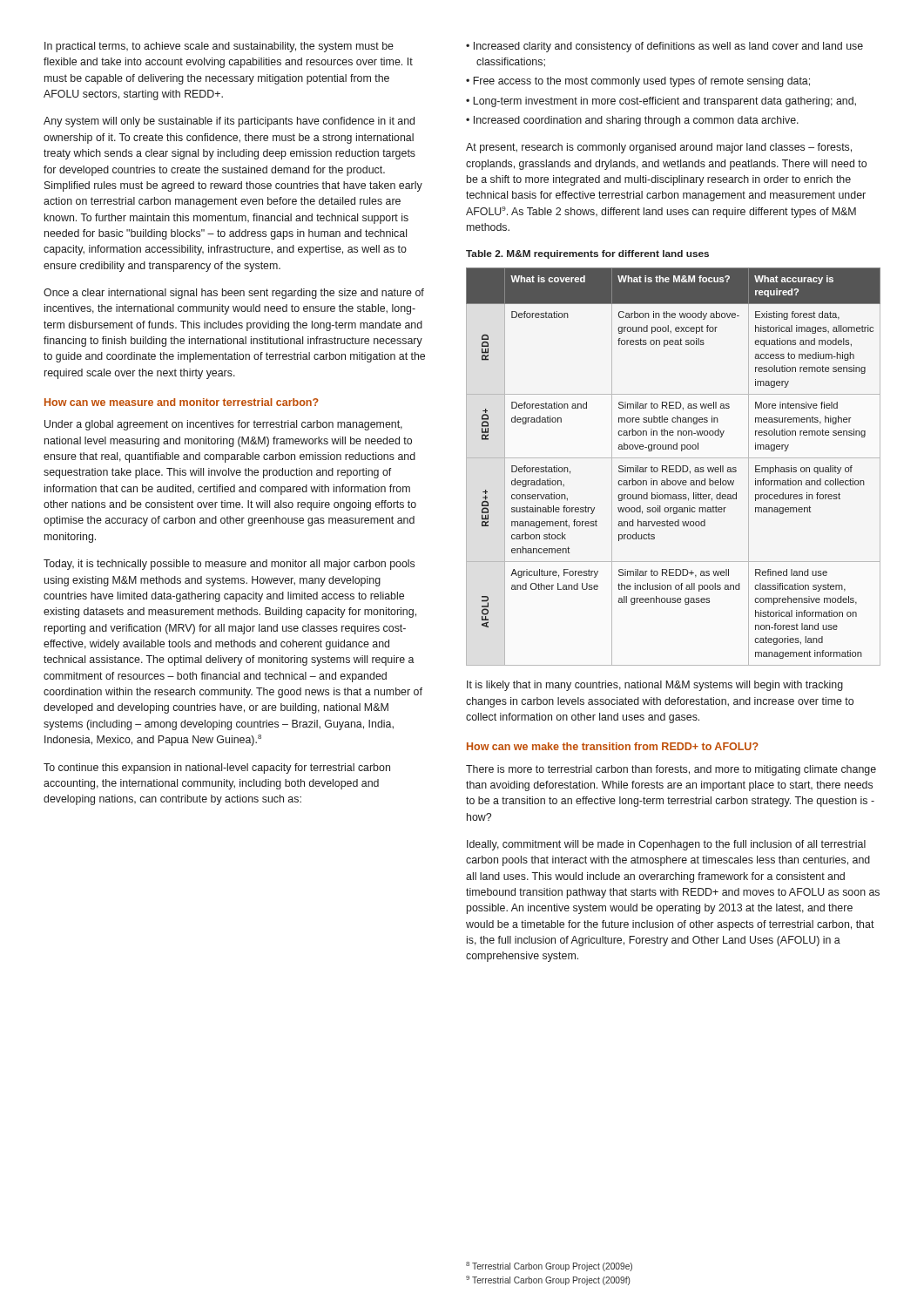
Task: Locate the passage starting "Ideally, commitment will be made in Copenhagen to"
Action: [x=673, y=900]
